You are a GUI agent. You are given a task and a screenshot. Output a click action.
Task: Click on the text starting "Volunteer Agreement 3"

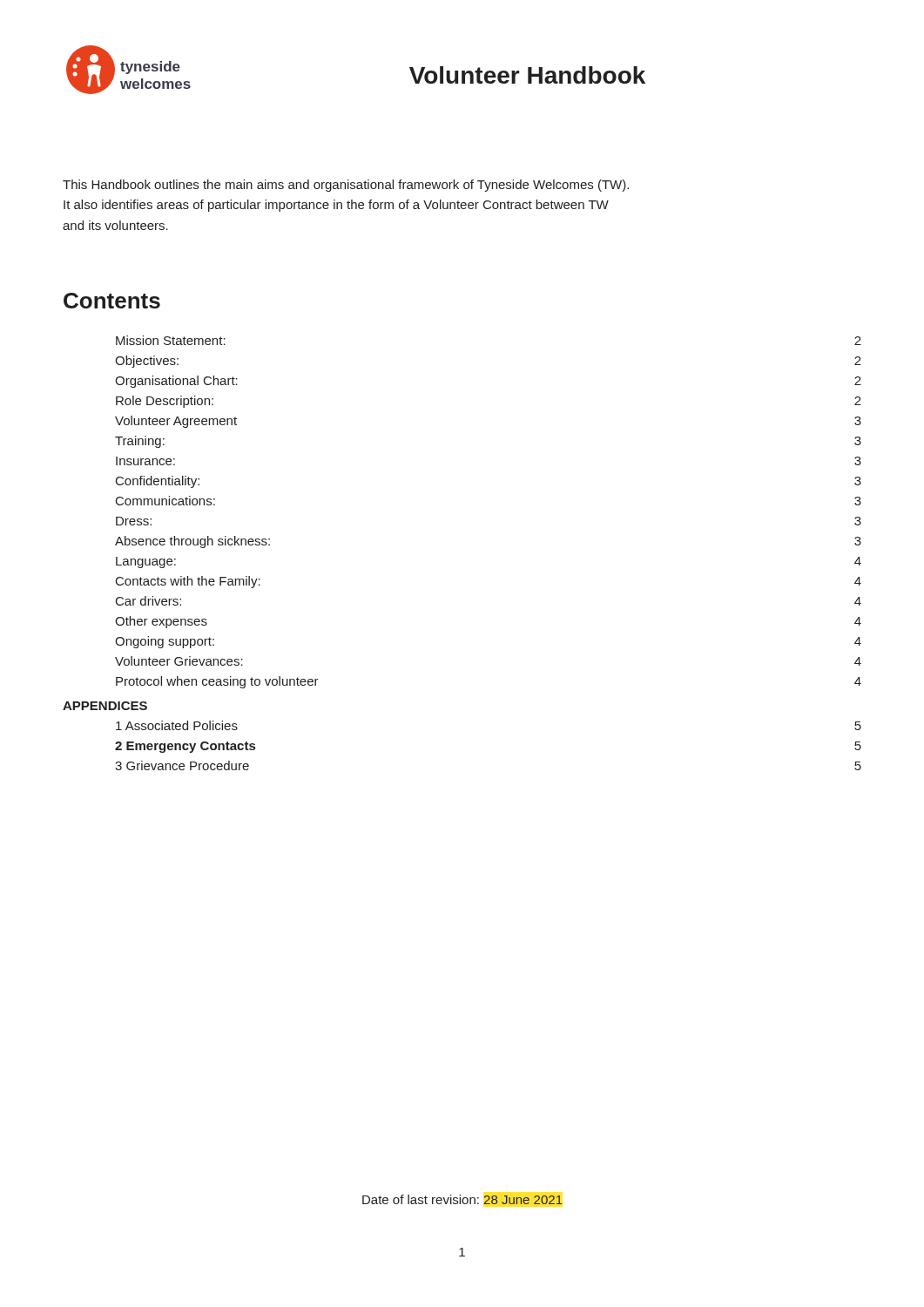(x=181, y=422)
